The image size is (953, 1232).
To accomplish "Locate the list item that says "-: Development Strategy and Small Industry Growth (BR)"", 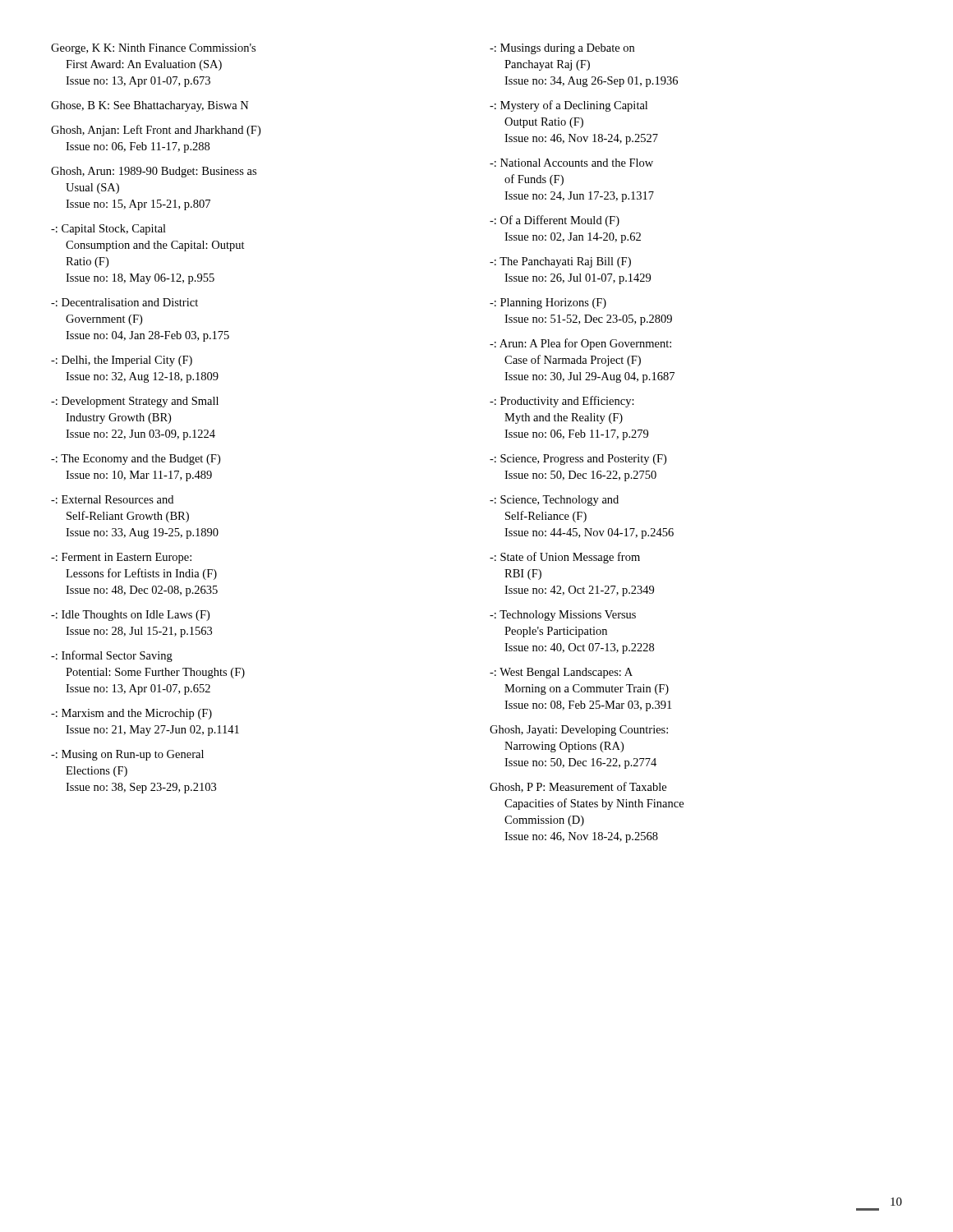I will (x=135, y=402).
